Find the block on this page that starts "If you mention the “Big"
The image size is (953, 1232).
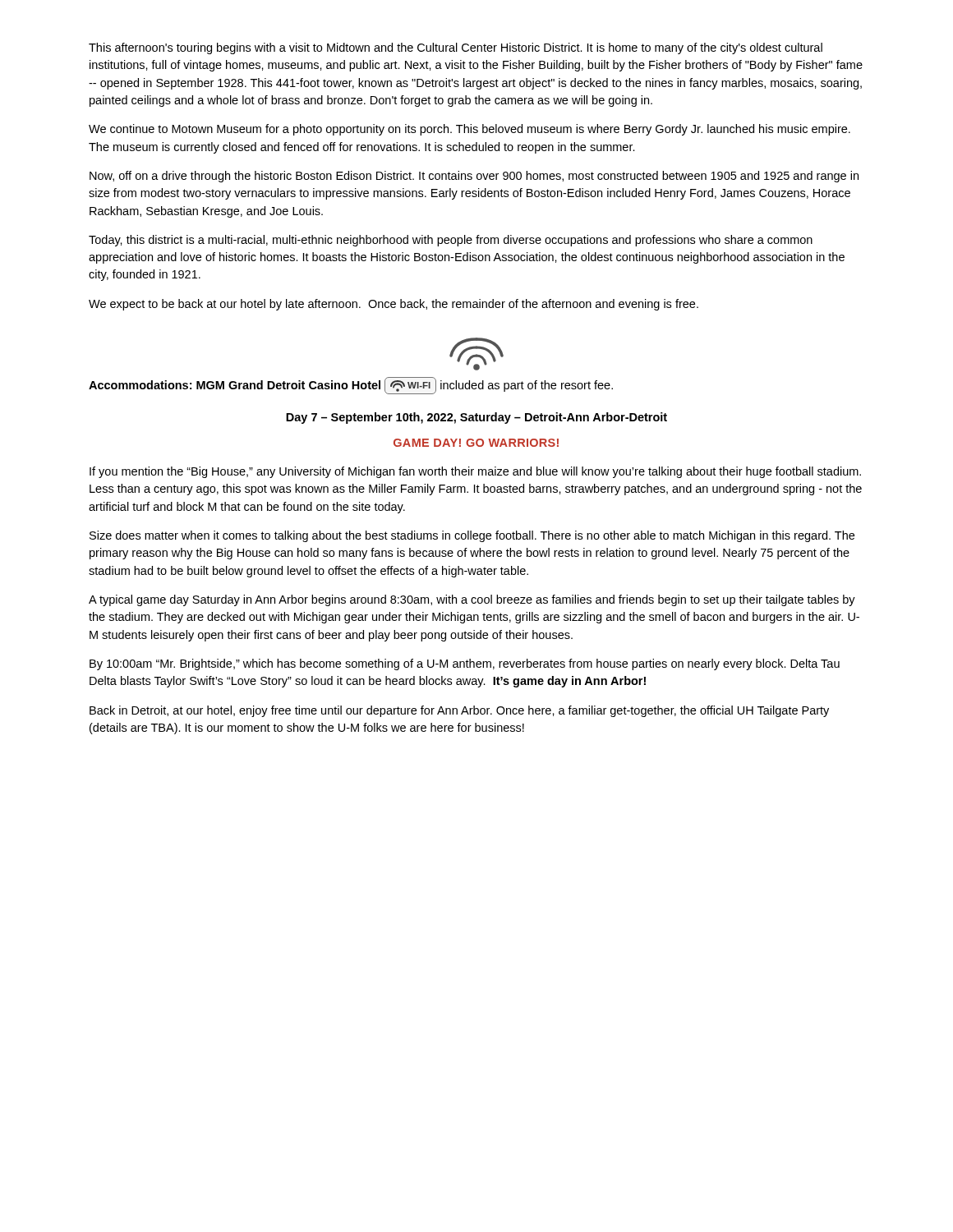(475, 489)
